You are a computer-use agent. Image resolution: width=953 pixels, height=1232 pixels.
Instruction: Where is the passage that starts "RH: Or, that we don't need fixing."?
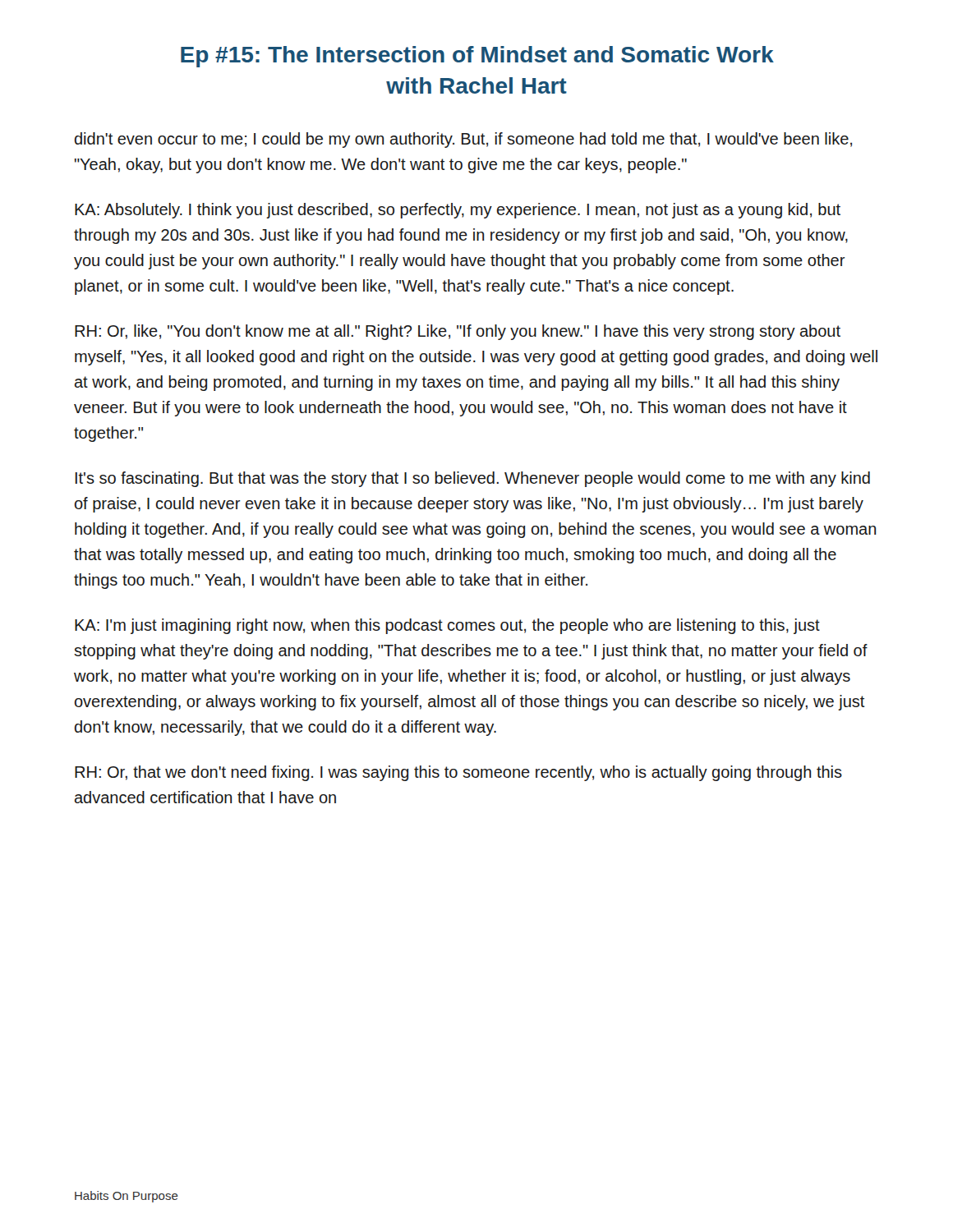coord(458,784)
